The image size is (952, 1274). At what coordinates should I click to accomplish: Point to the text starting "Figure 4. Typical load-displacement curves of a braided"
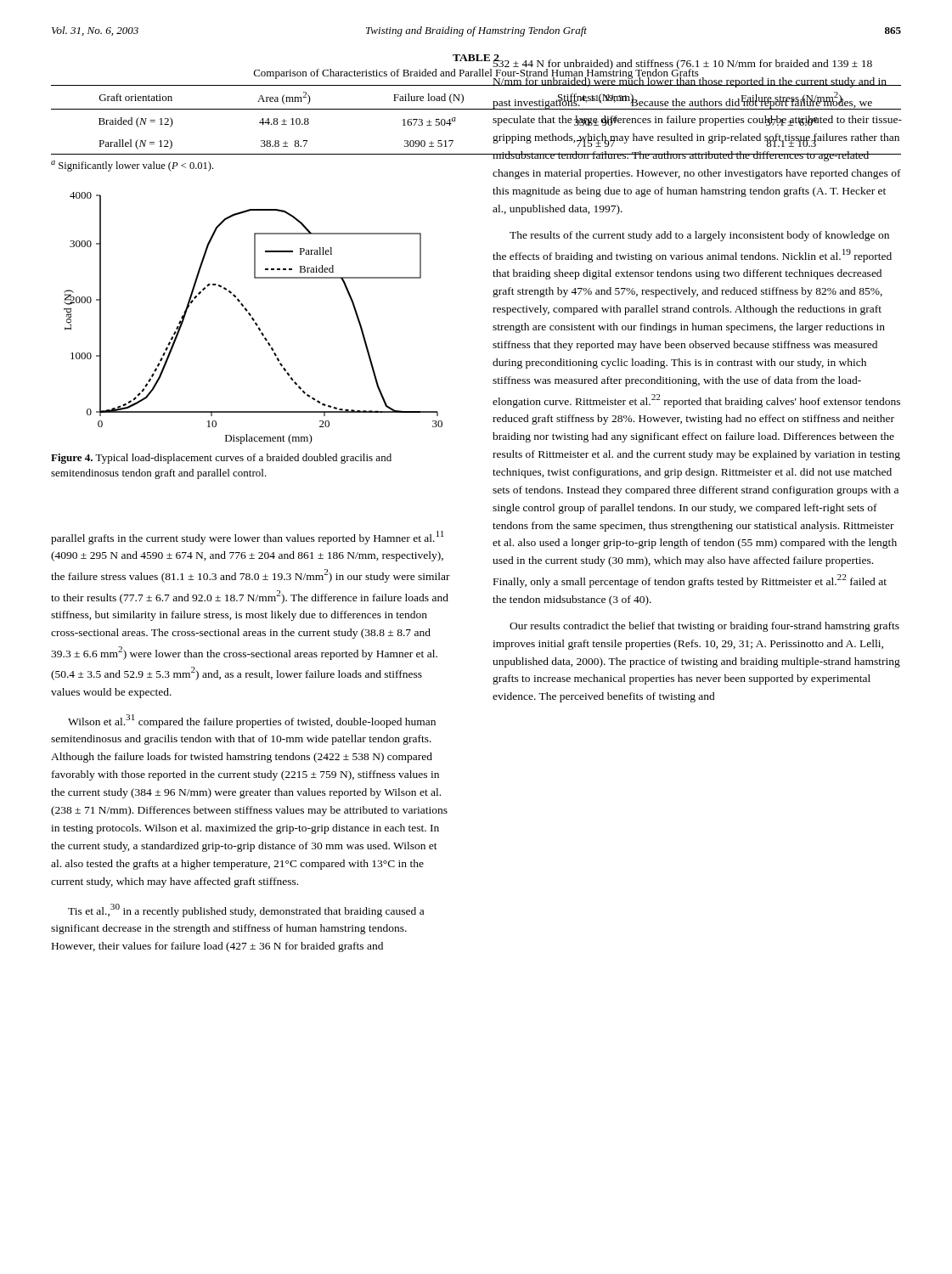coord(221,465)
